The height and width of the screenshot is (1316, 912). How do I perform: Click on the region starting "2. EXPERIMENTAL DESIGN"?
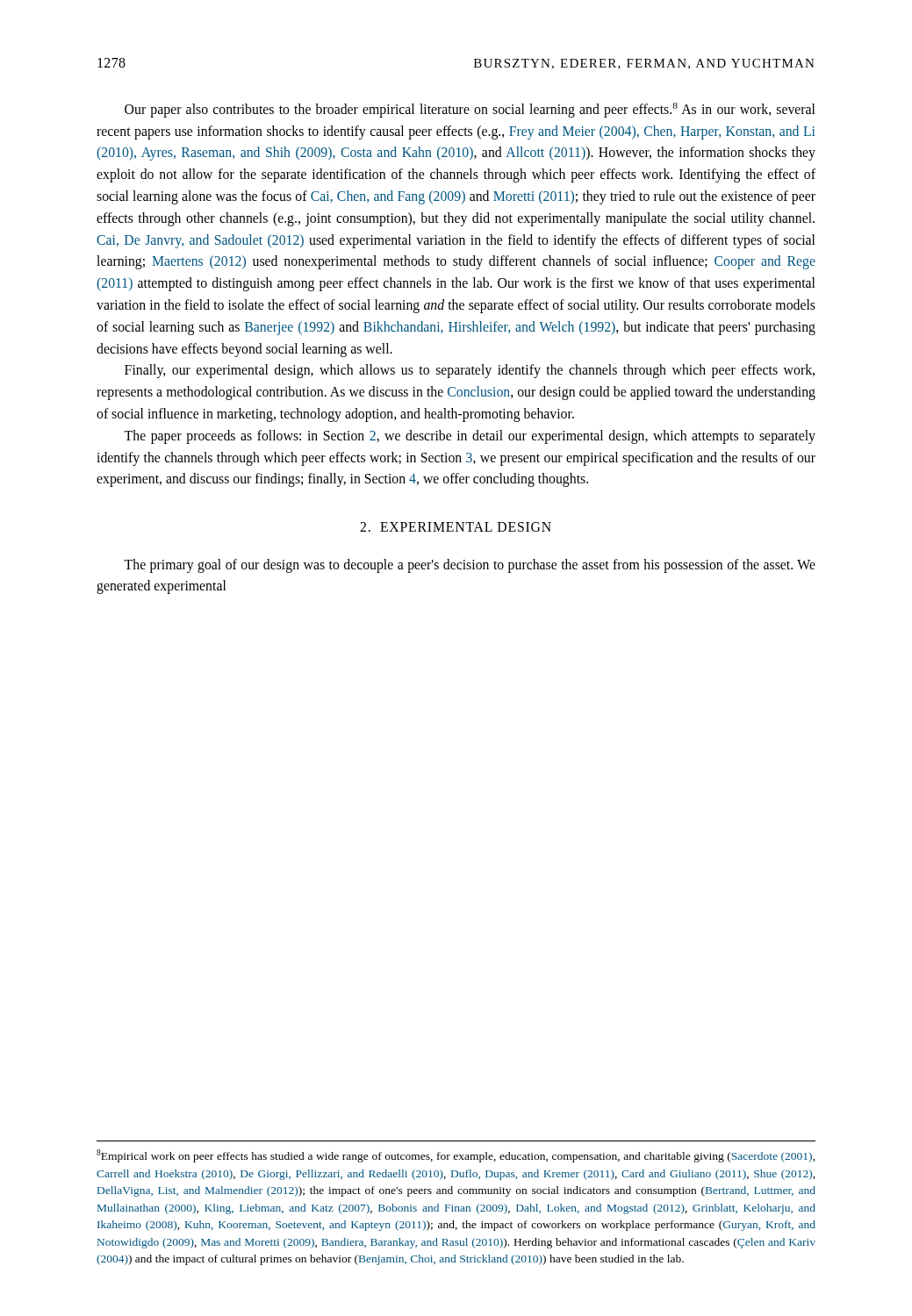click(x=456, y=527)
